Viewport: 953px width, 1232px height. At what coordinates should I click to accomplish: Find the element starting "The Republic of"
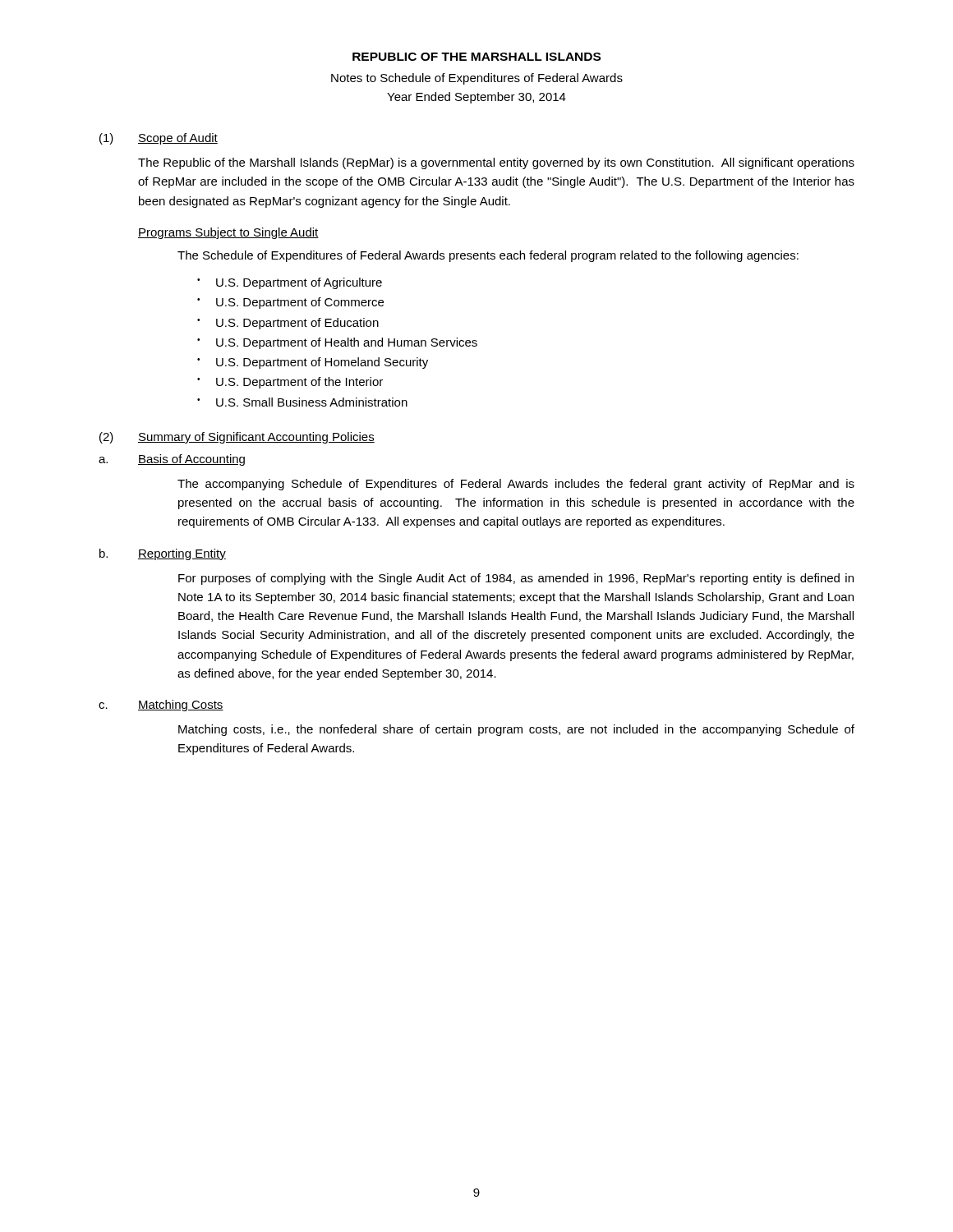click(x=496, y=181)
